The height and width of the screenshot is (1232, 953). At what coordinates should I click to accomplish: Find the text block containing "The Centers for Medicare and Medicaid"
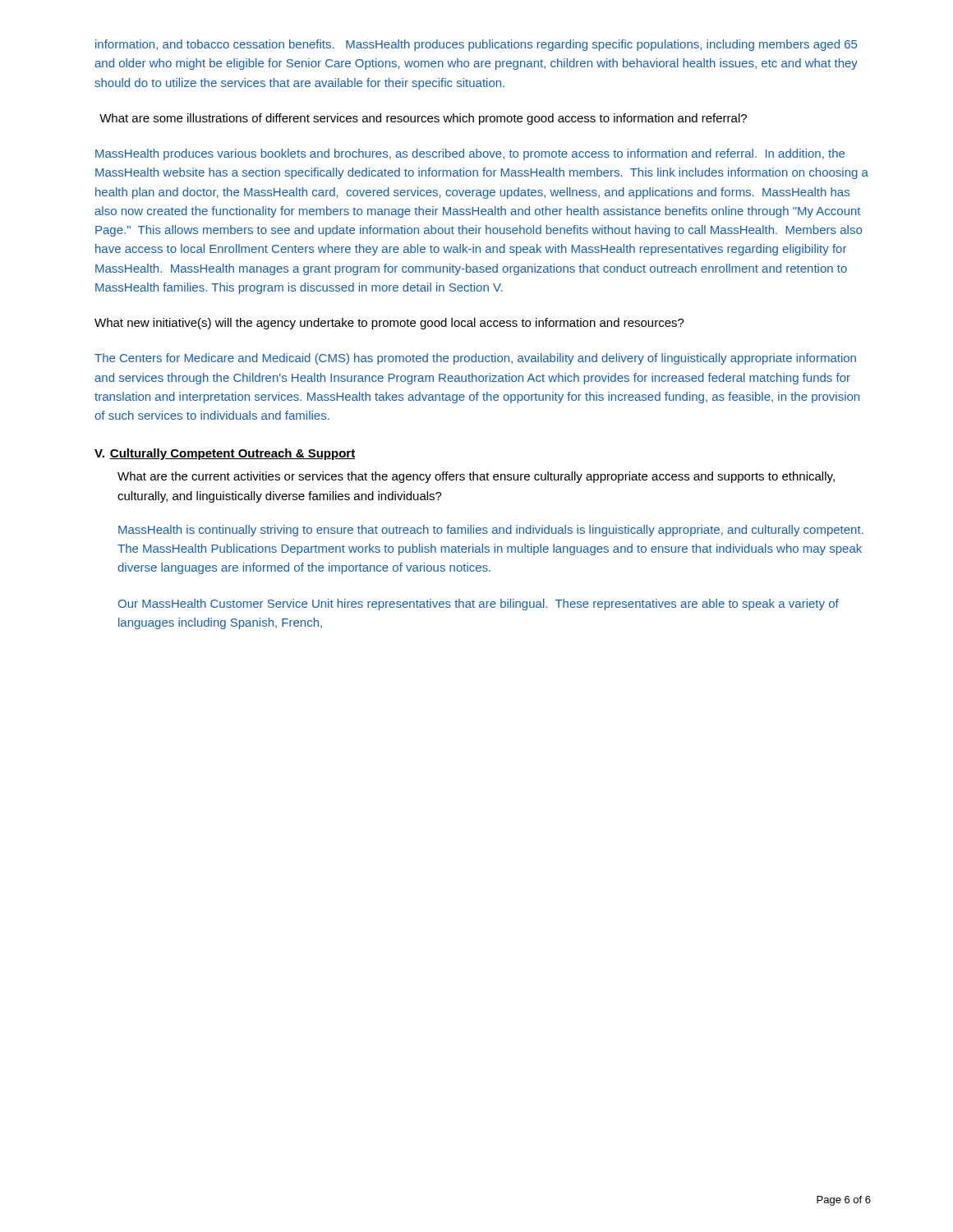(x=477, y=387)
